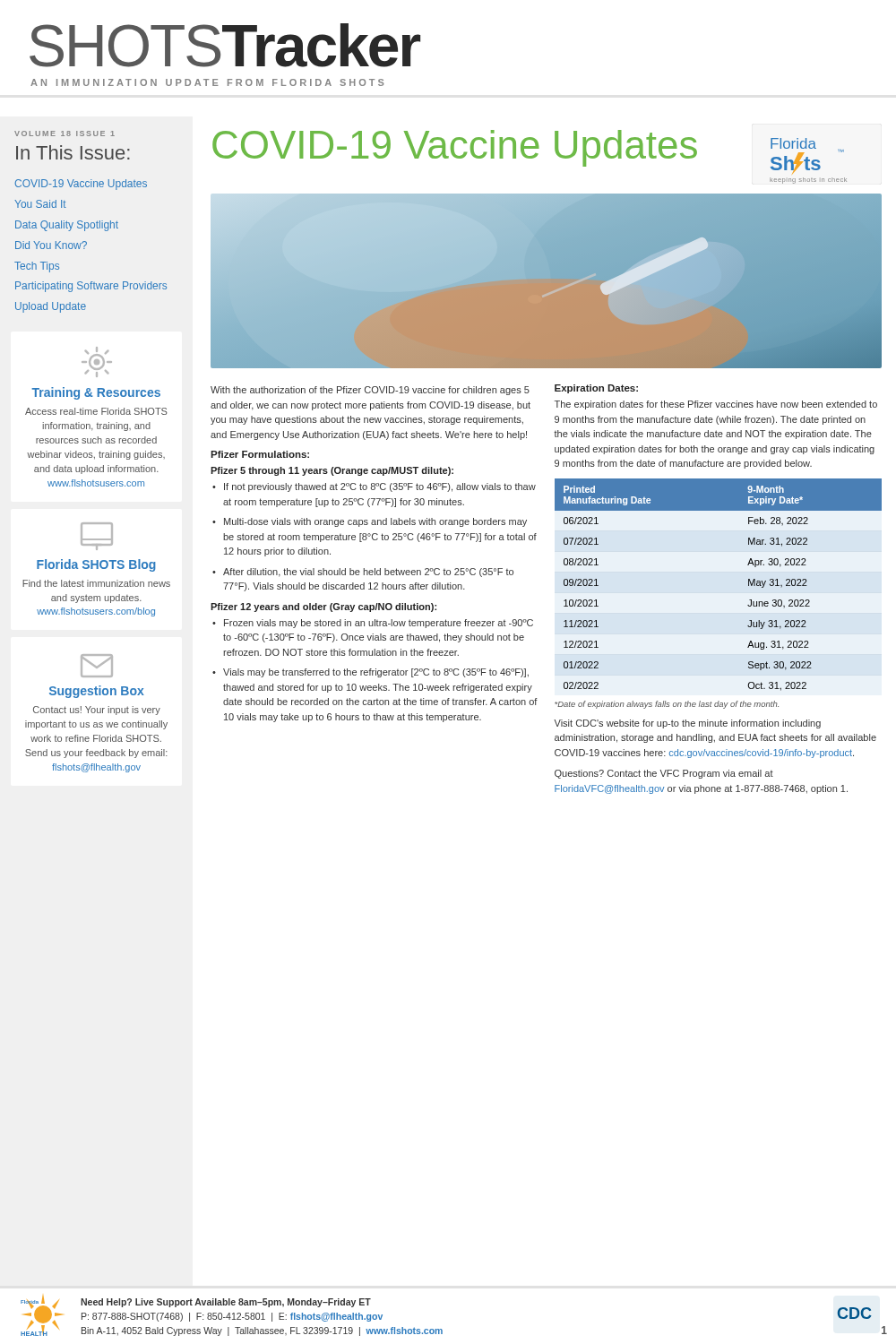The height and width of the screenshot is (1344, 896).
Task: Where is the passage that starts "• If not previously thawed at"?
Action: point(374,493)
